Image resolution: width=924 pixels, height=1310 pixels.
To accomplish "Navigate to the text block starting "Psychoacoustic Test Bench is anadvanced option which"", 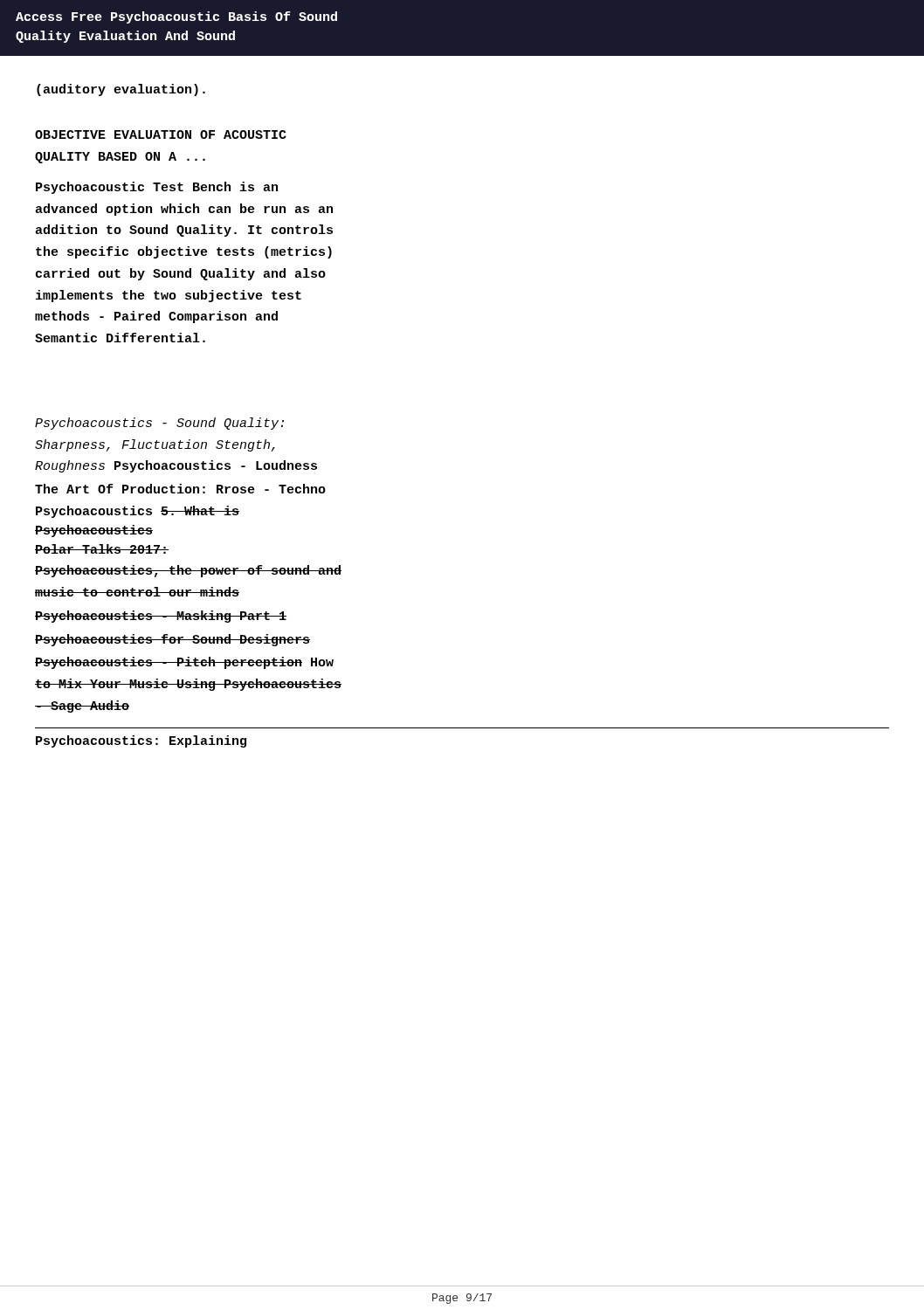I will point(184,264).
